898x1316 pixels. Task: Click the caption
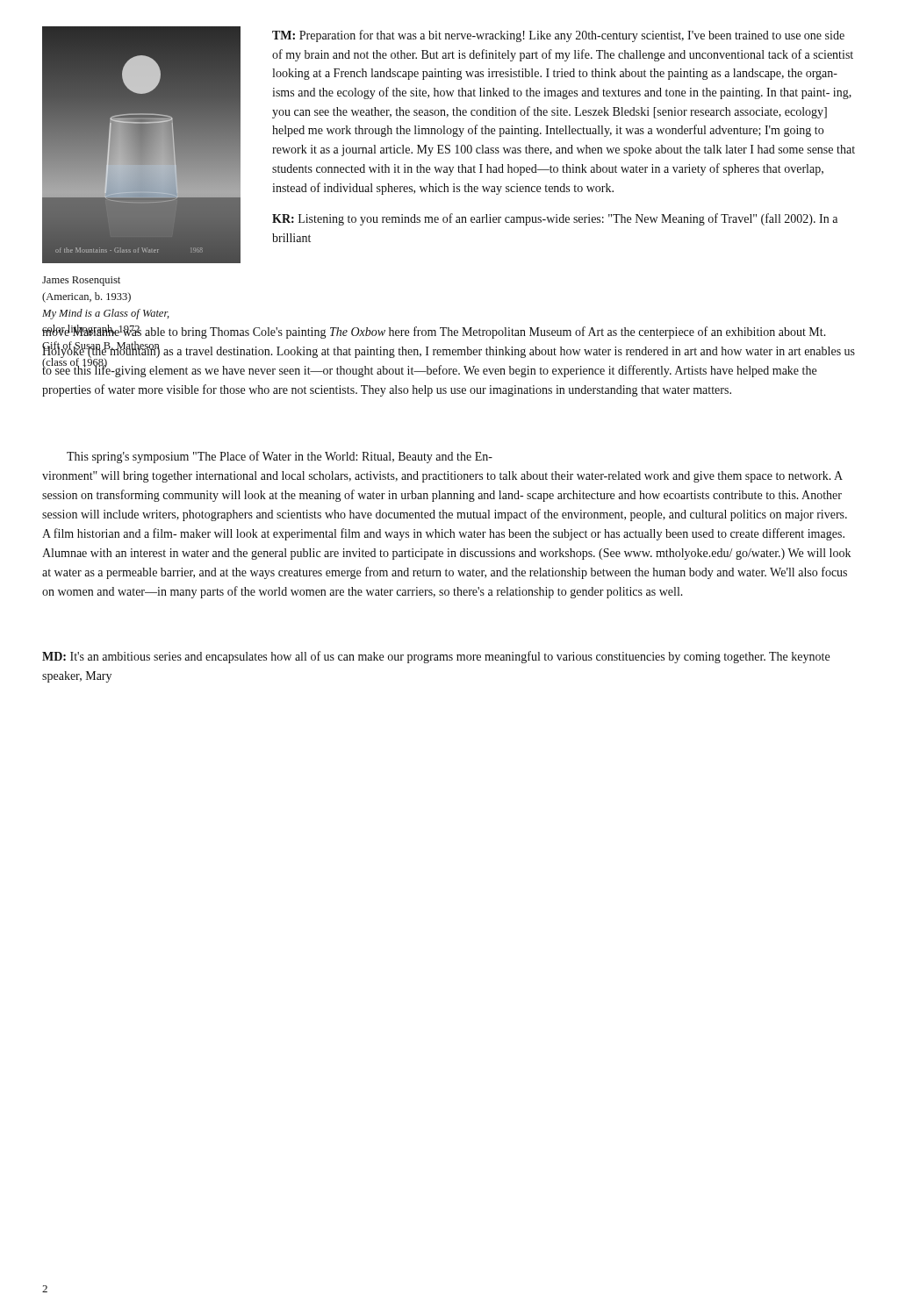point(106,321)
